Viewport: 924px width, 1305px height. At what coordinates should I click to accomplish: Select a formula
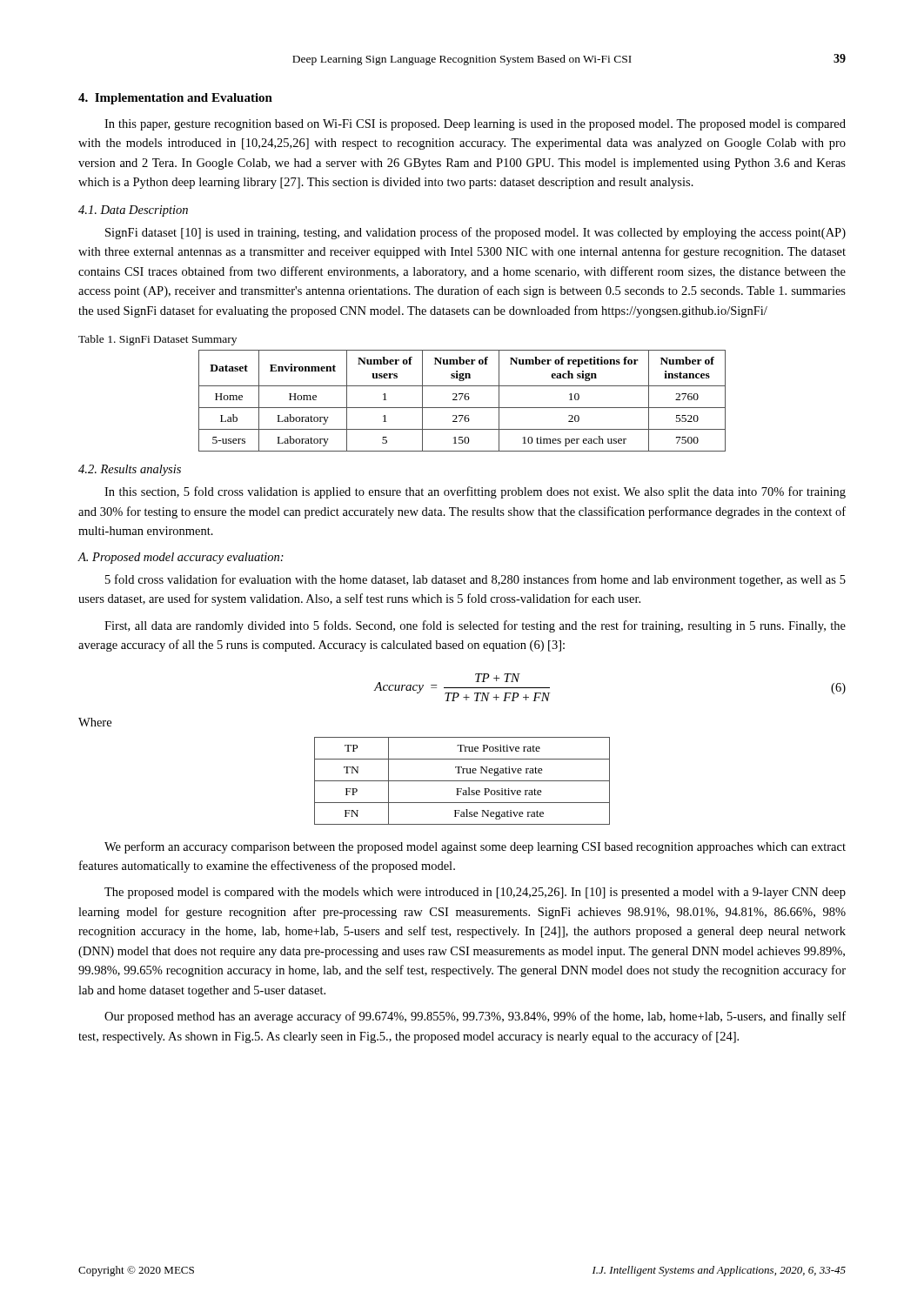tap(610, 687)
